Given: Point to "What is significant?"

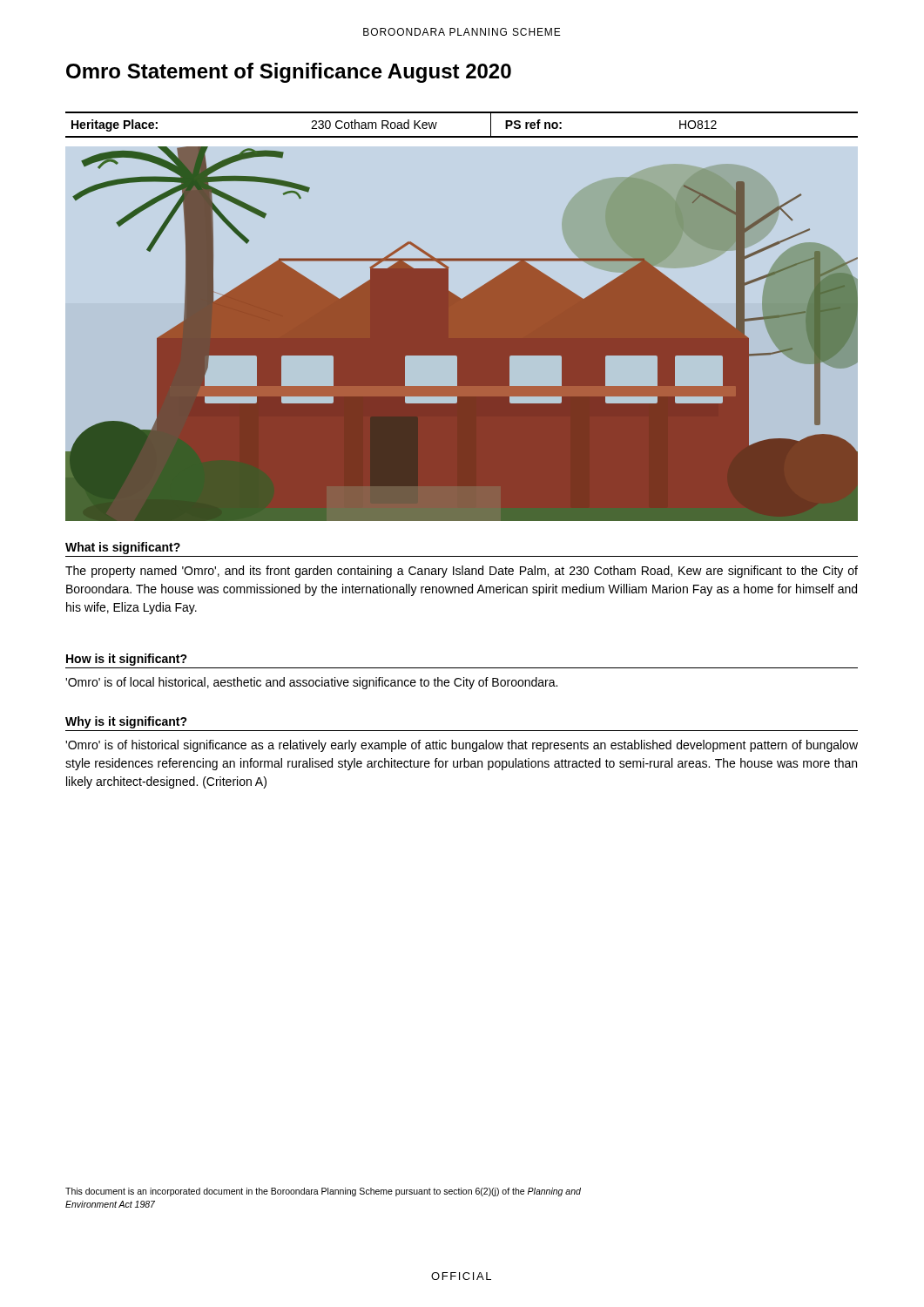Looking at the screenshot, I should 123,547.
